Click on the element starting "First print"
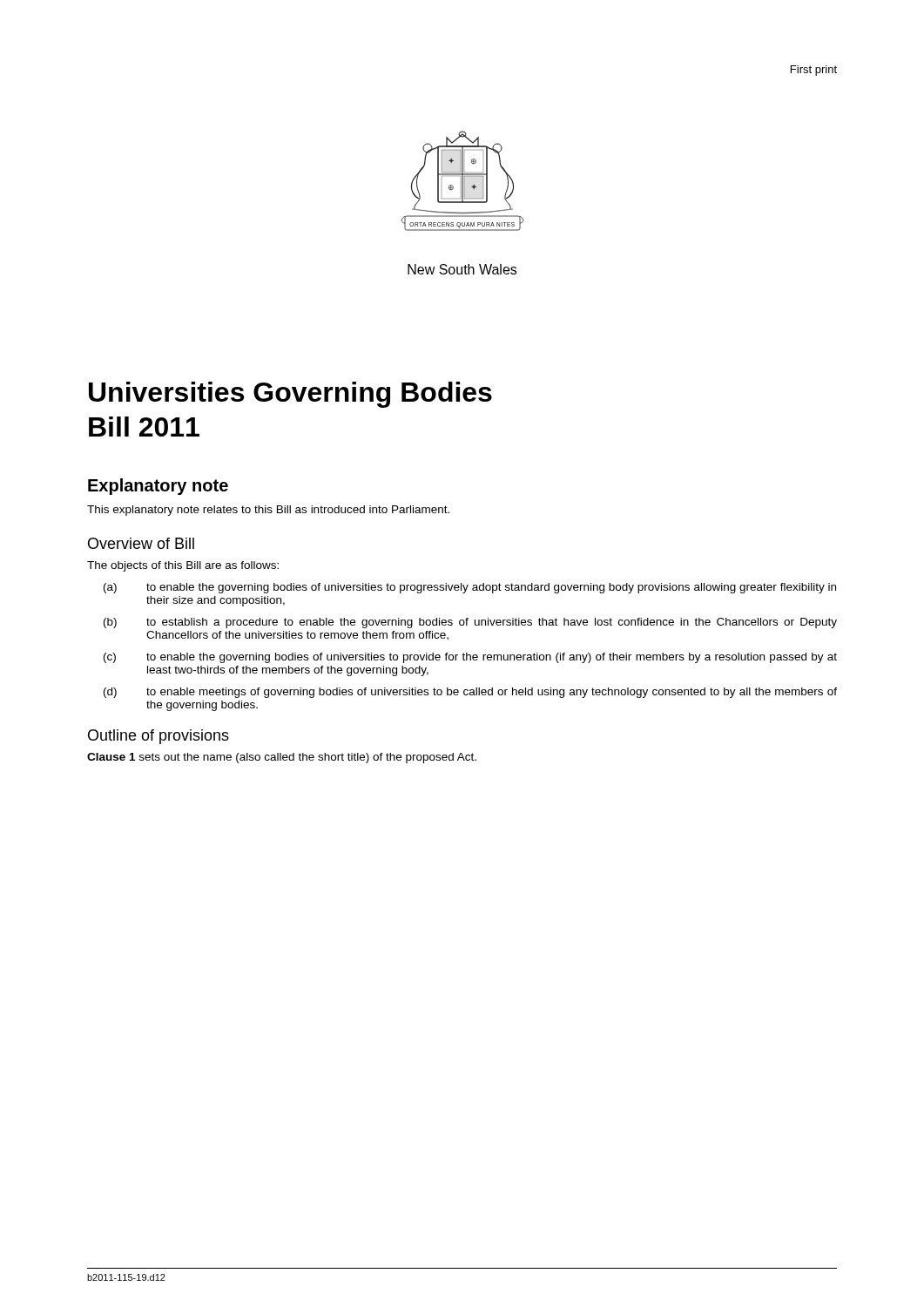Screen dimensions: 1307x924 click(813, 69)
